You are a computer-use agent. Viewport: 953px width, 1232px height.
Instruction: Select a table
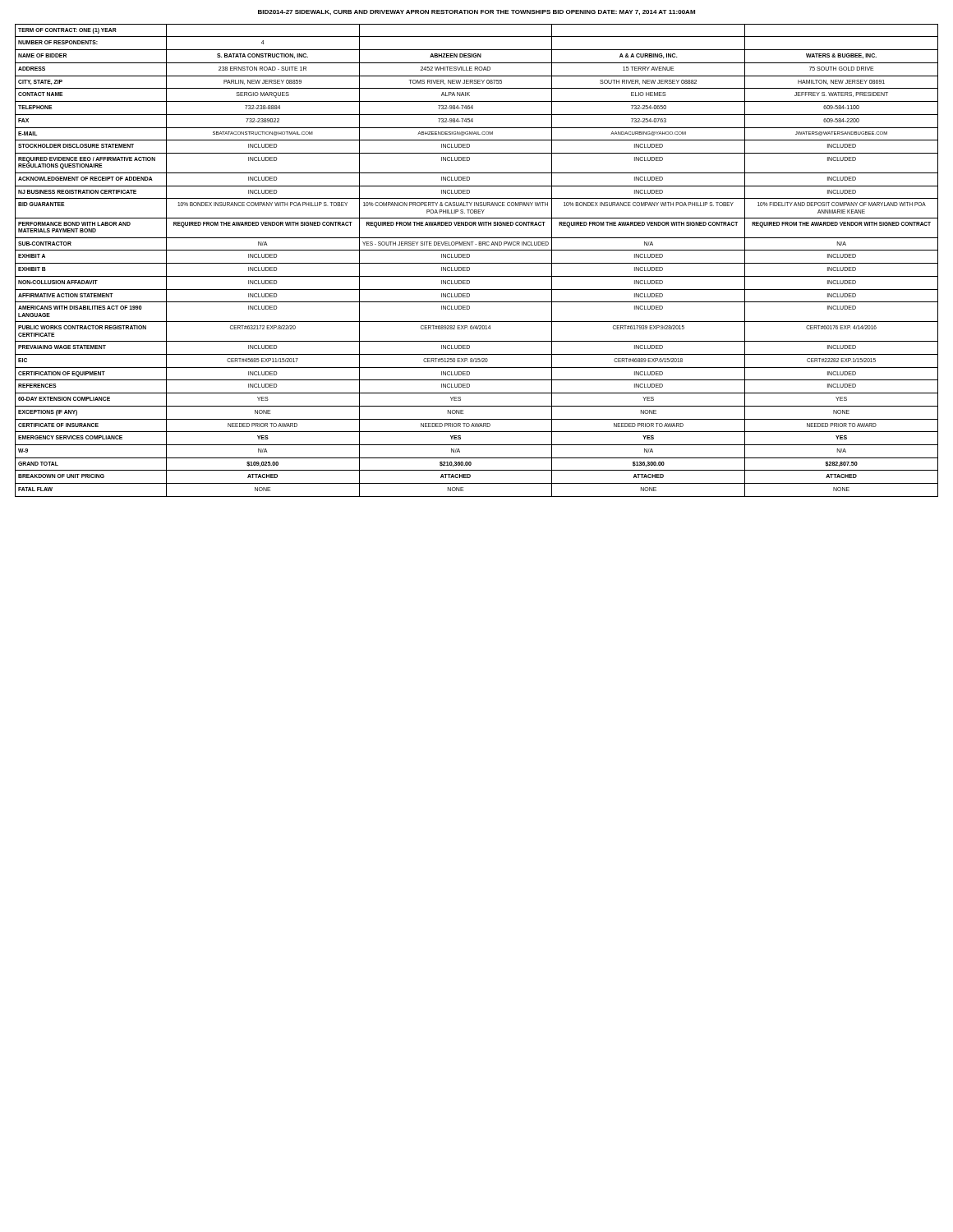point(476,259)
